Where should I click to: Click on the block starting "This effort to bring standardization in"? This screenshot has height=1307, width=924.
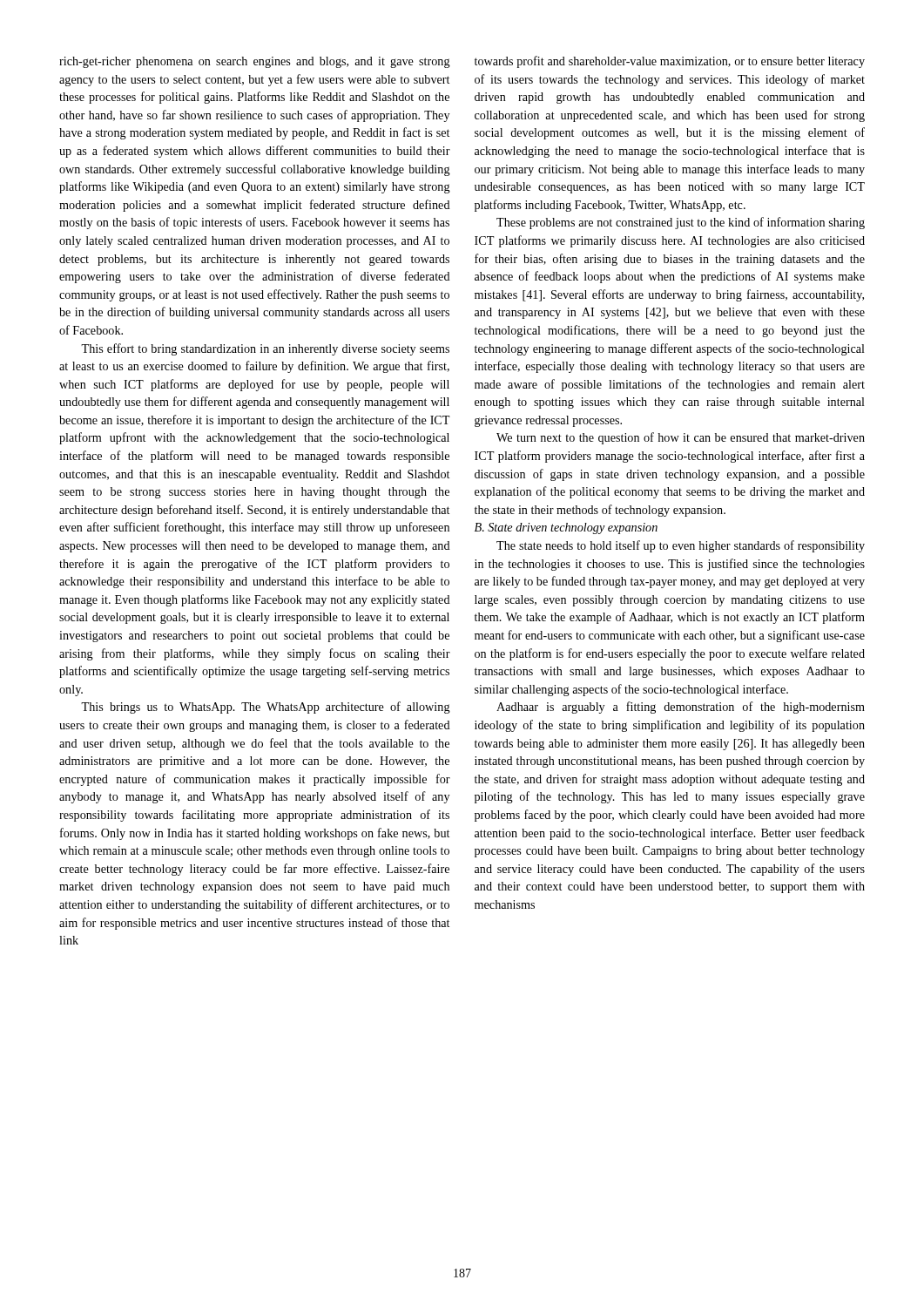tap(255, 519)
